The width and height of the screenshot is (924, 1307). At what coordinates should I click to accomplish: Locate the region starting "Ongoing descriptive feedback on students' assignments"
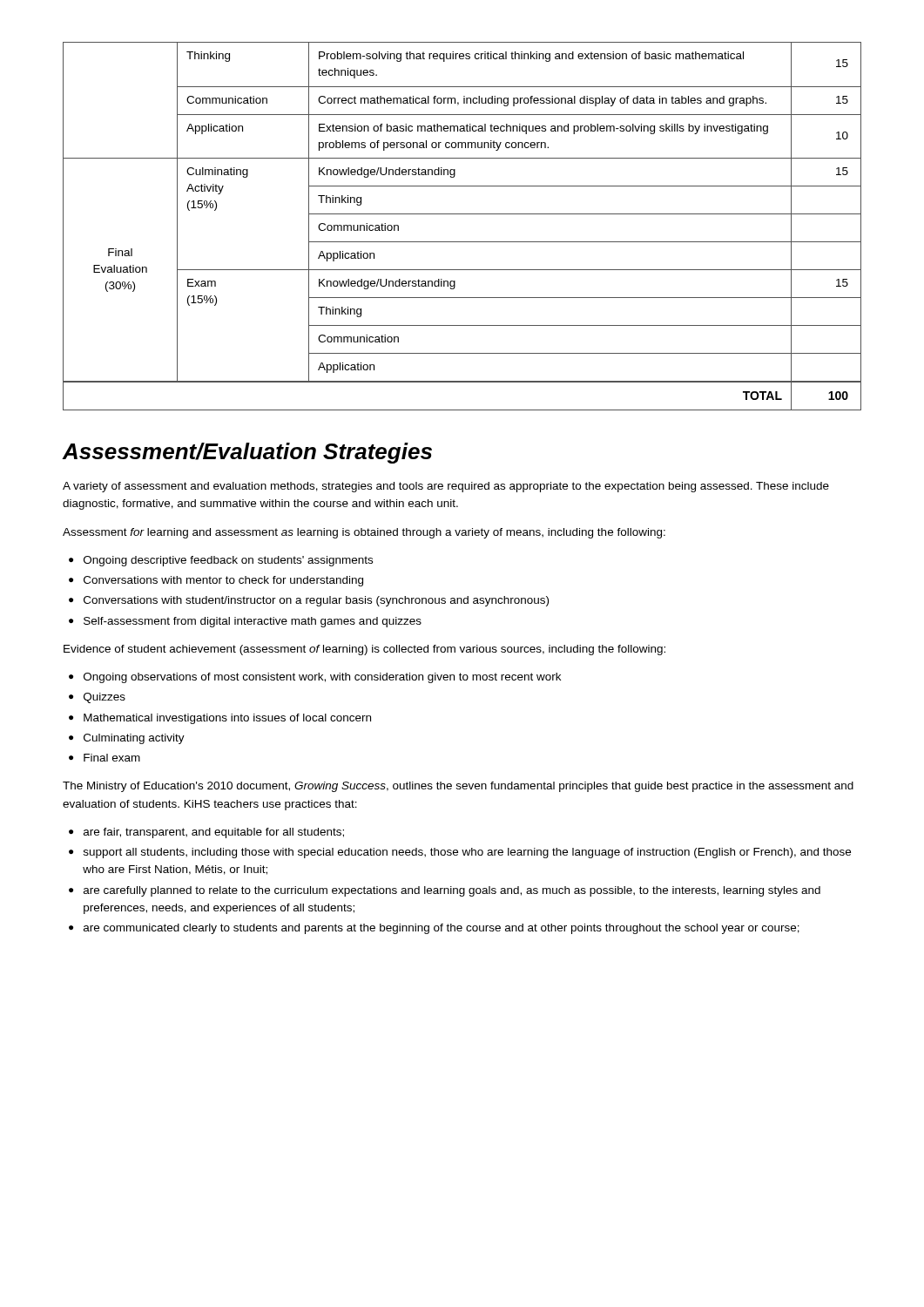coord(228,560)
